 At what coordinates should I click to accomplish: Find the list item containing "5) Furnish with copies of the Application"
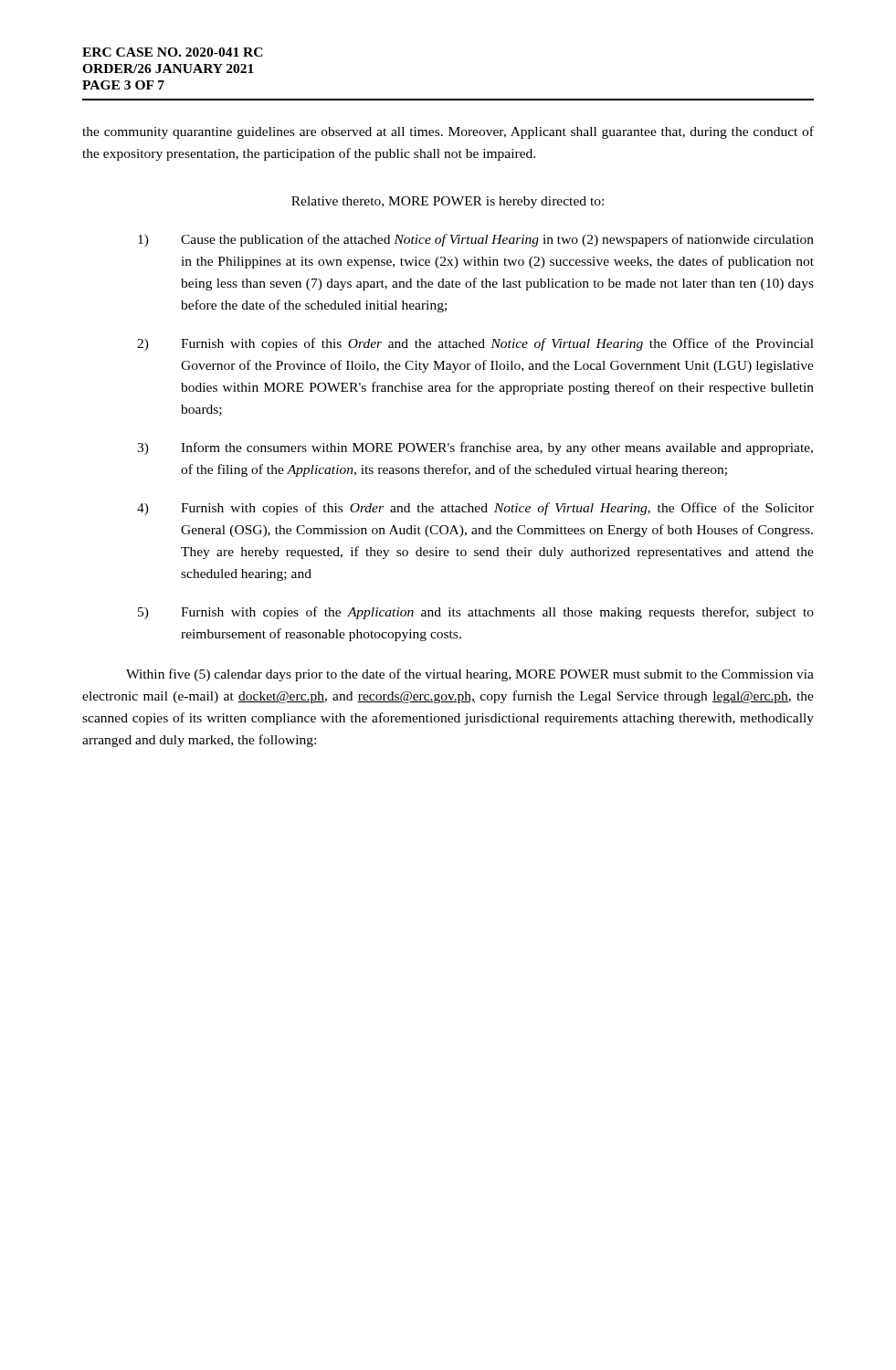475,623
